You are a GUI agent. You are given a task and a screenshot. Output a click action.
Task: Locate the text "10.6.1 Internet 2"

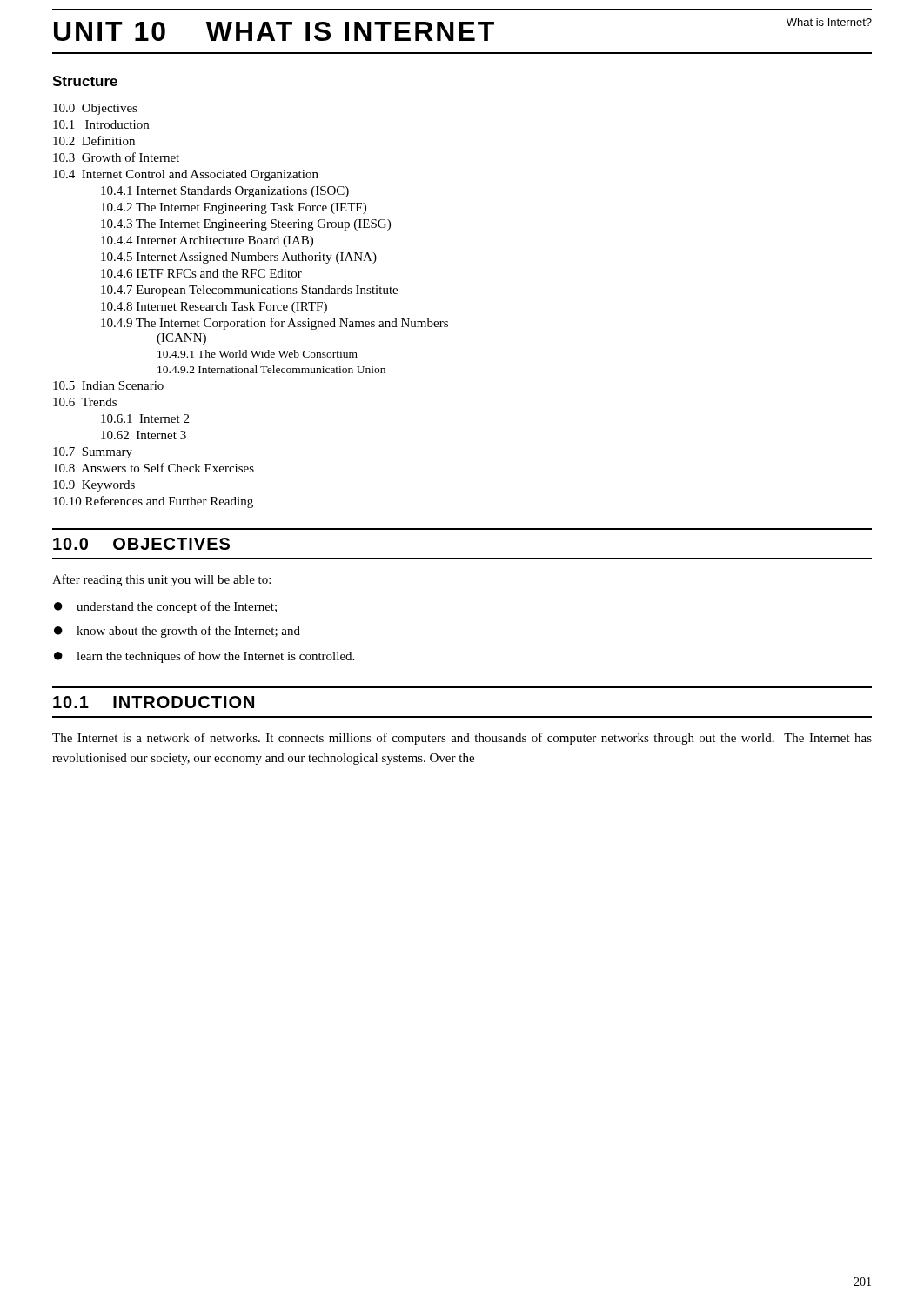point(145,418)
